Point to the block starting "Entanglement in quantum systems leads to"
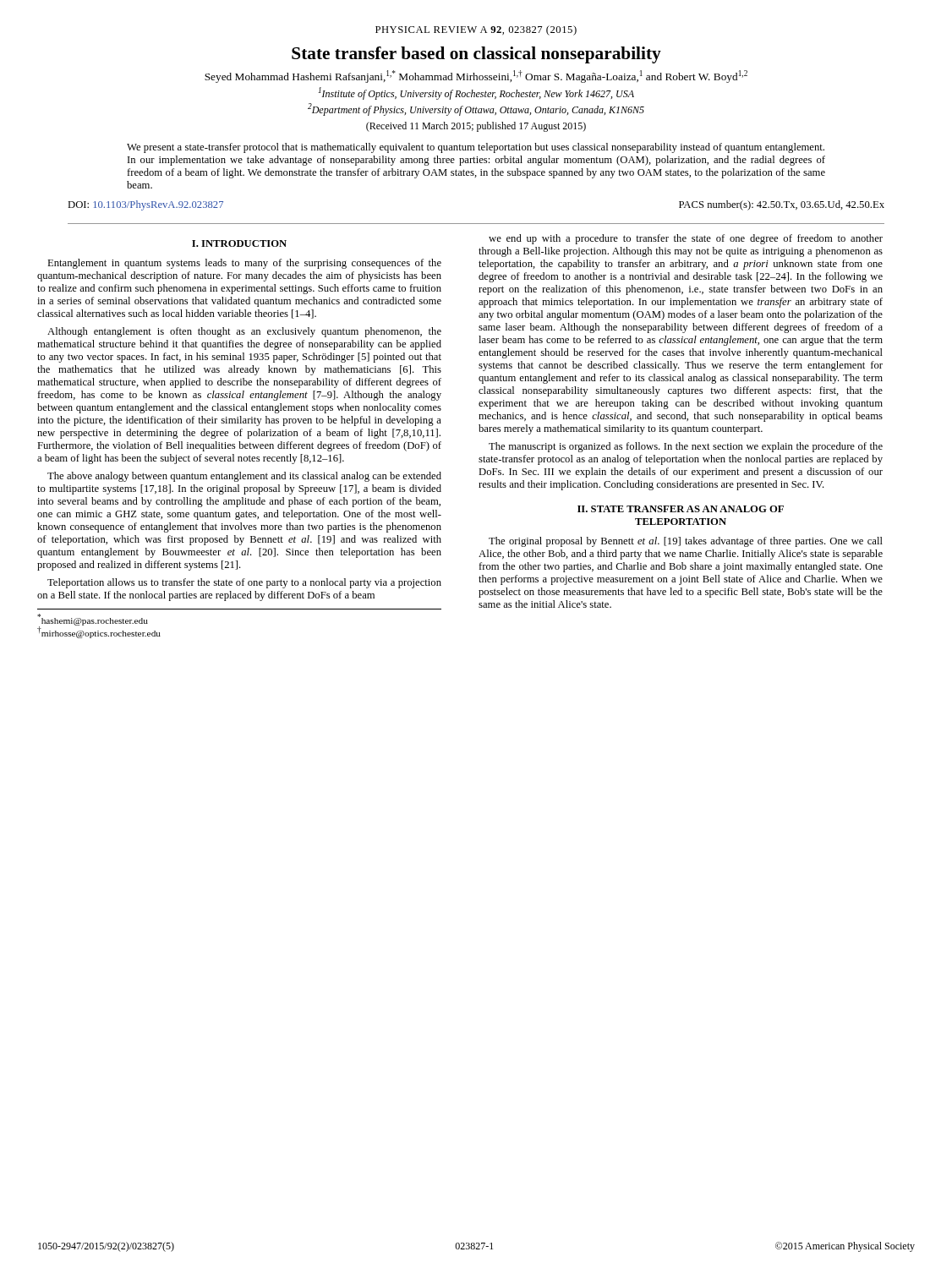This screenshot has width=952, height=1268. (239, 289)
